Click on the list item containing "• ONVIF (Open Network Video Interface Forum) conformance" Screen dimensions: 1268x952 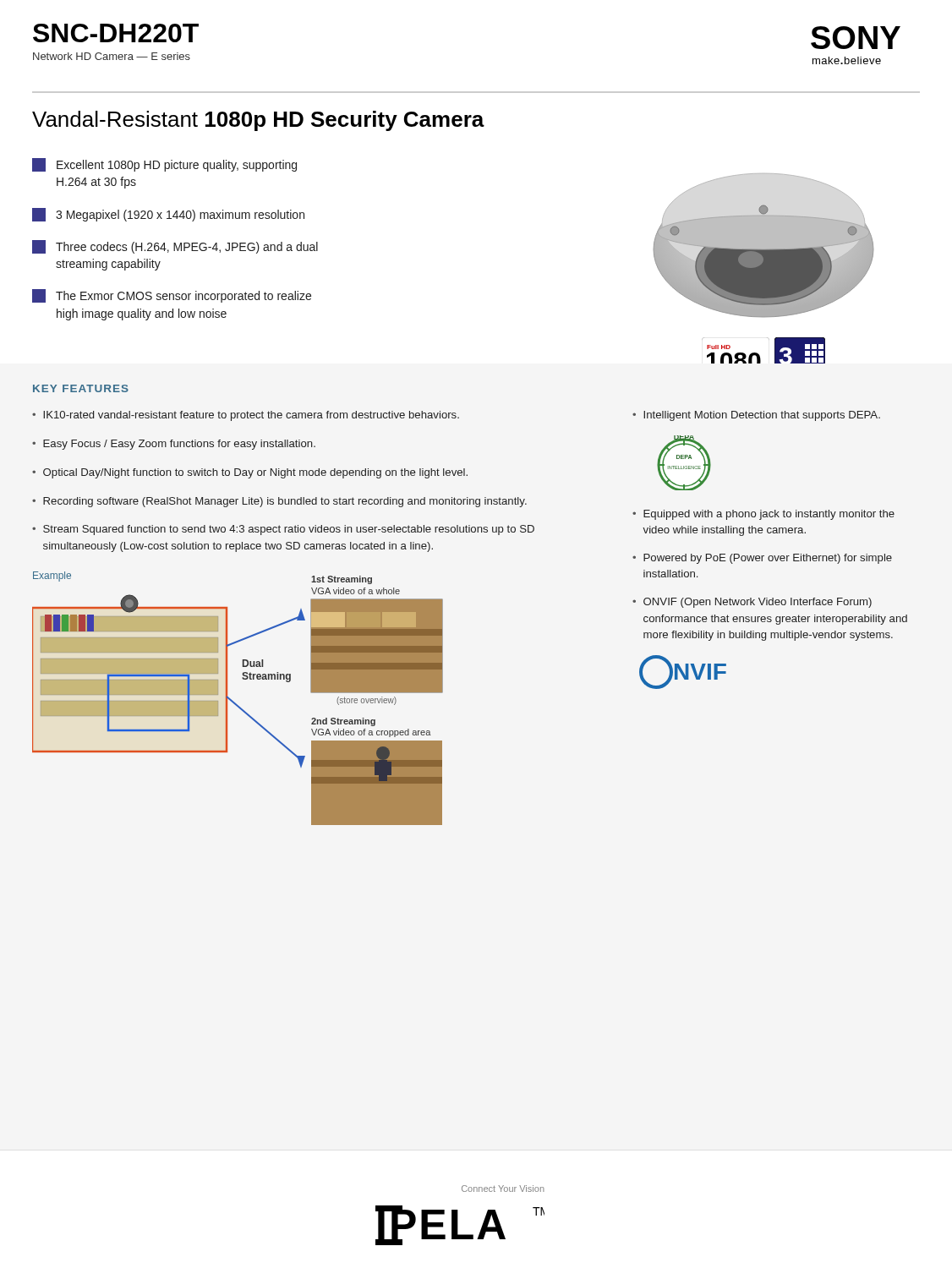(776, 618)
